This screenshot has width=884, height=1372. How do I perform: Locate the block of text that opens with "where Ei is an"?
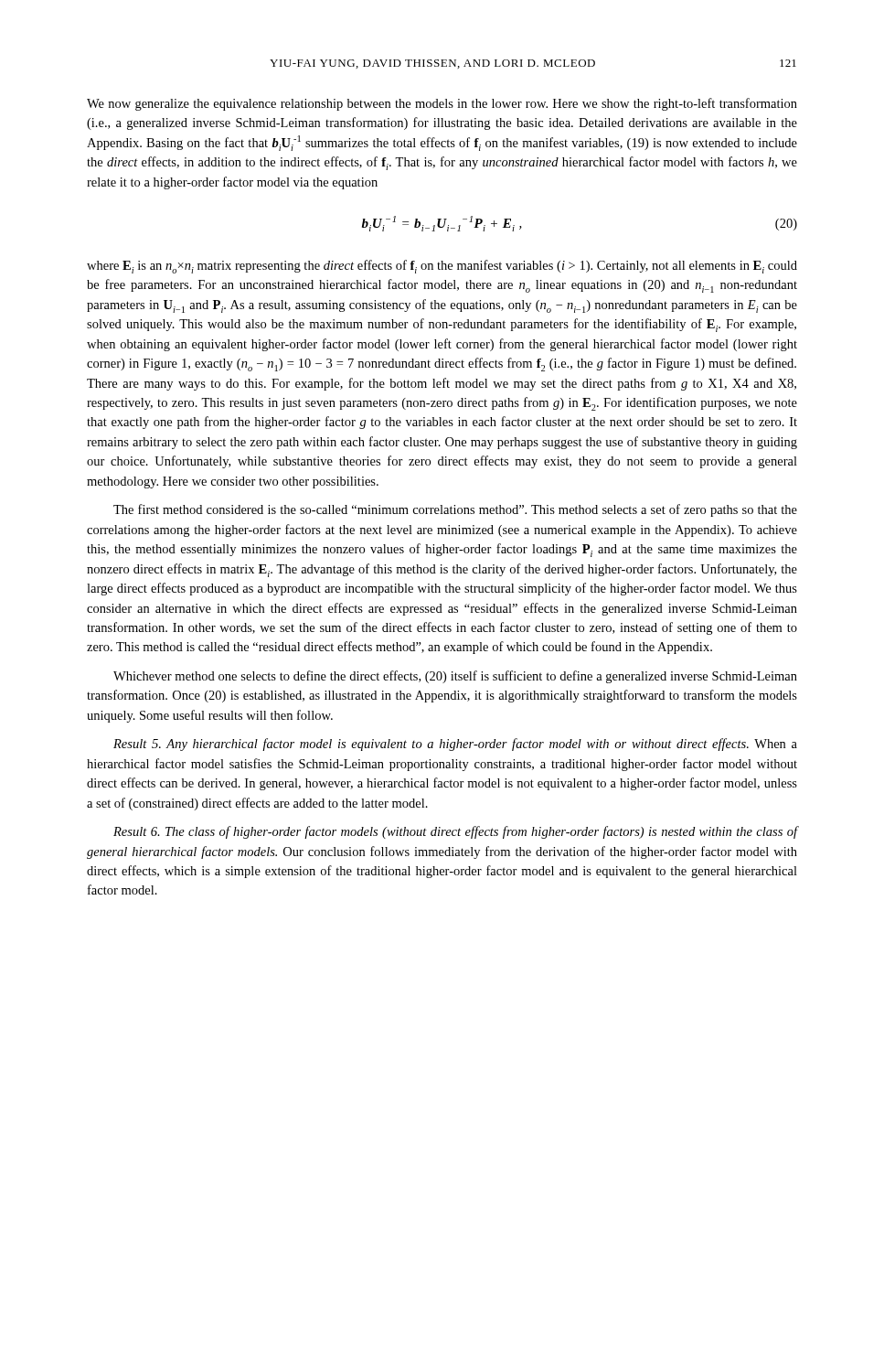coord(442,374)
